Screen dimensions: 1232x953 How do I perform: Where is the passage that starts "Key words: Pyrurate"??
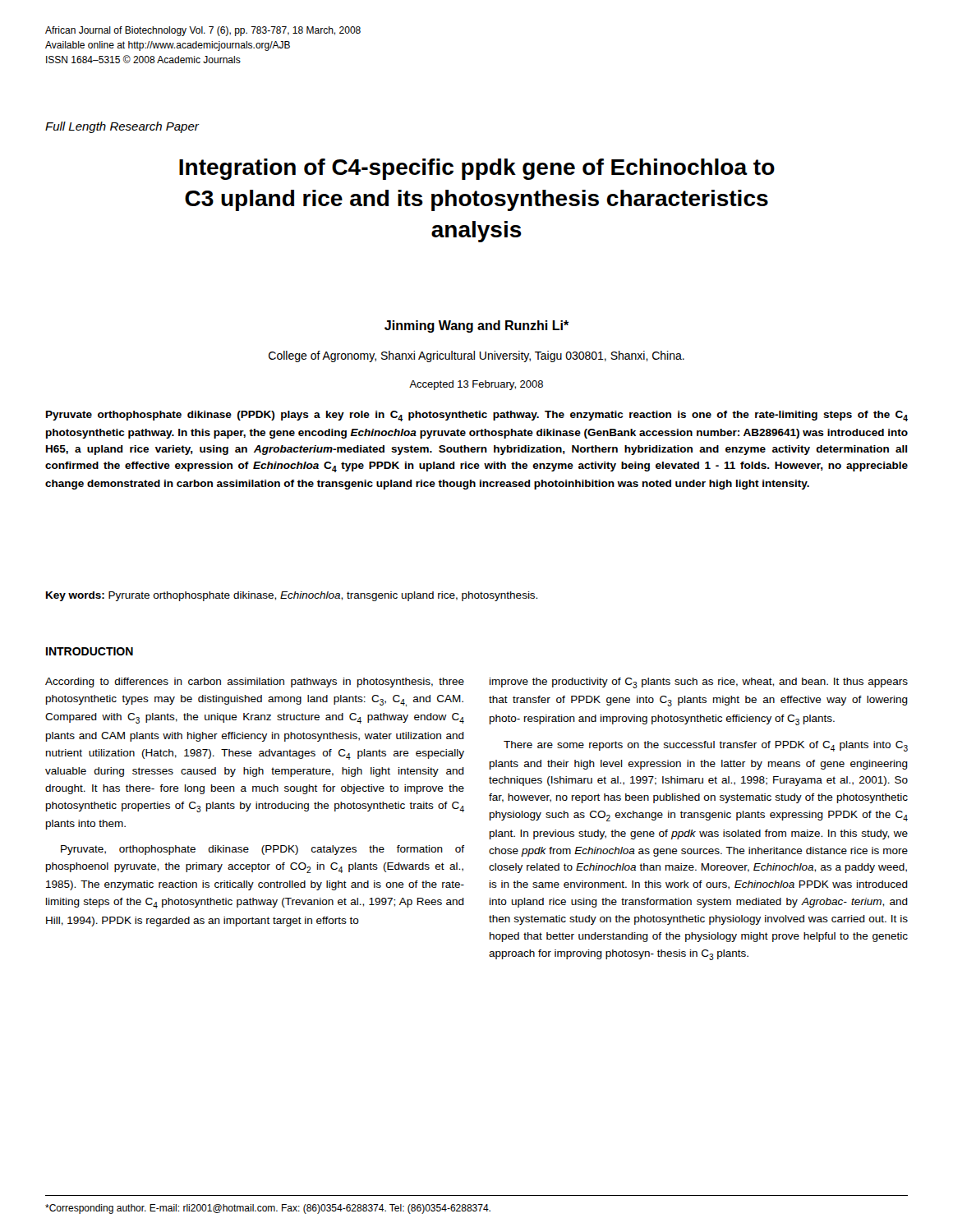[292, 595]
